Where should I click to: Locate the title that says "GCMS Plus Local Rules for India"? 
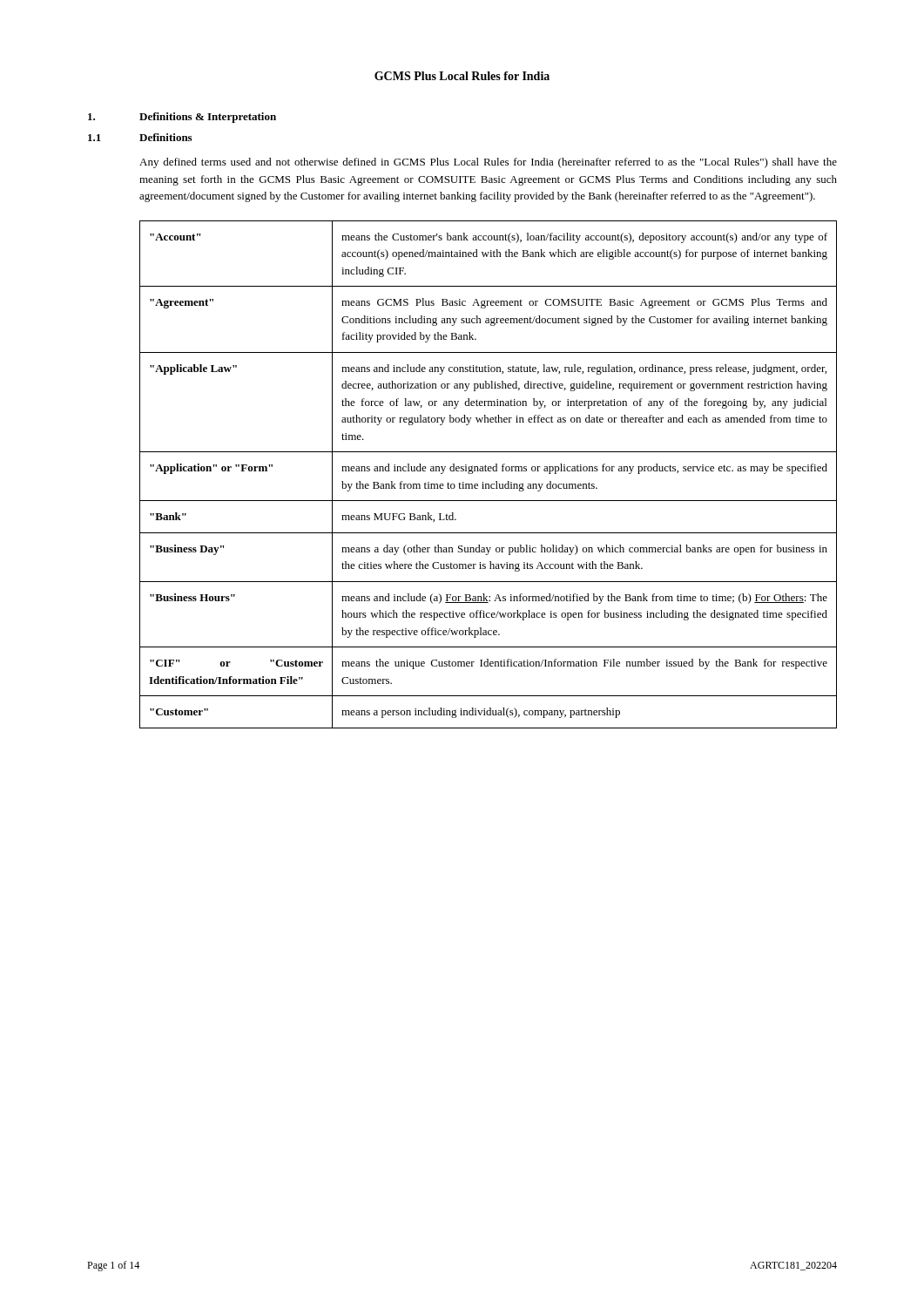click(462, 76)
